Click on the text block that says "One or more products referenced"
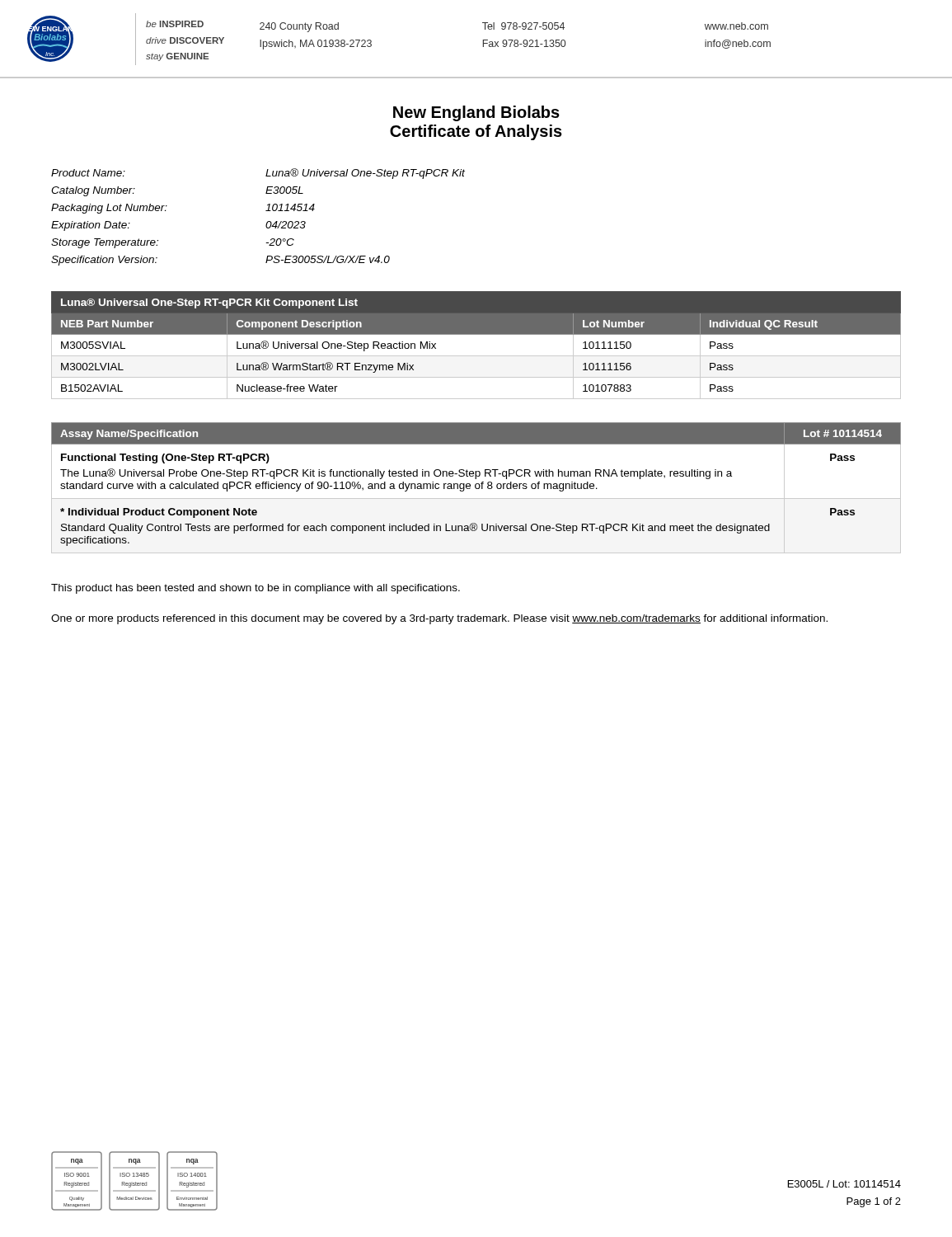 (440, 618)
